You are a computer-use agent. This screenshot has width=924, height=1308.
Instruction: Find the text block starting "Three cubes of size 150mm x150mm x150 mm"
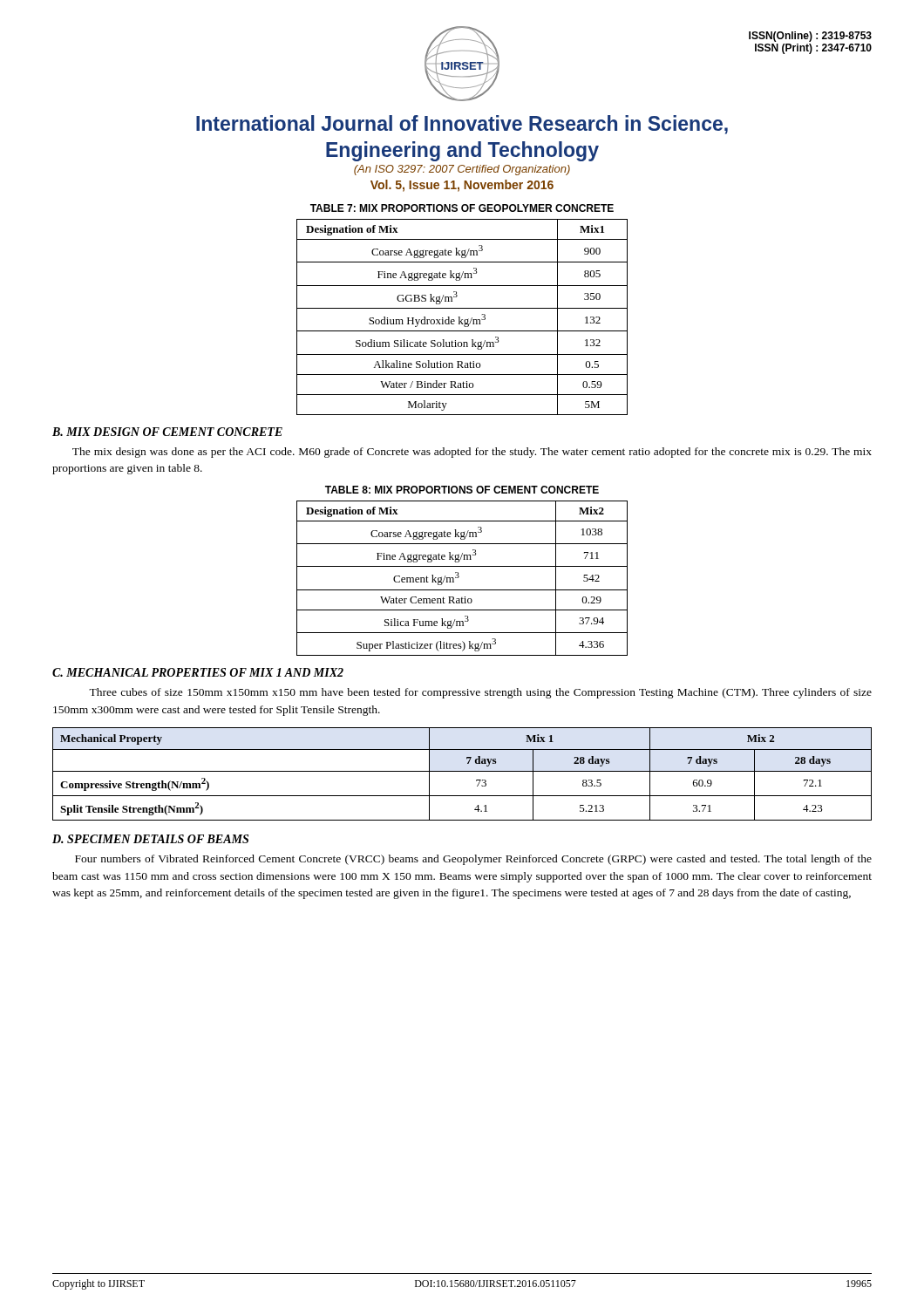pyautogui.click(x=462, y=701)
